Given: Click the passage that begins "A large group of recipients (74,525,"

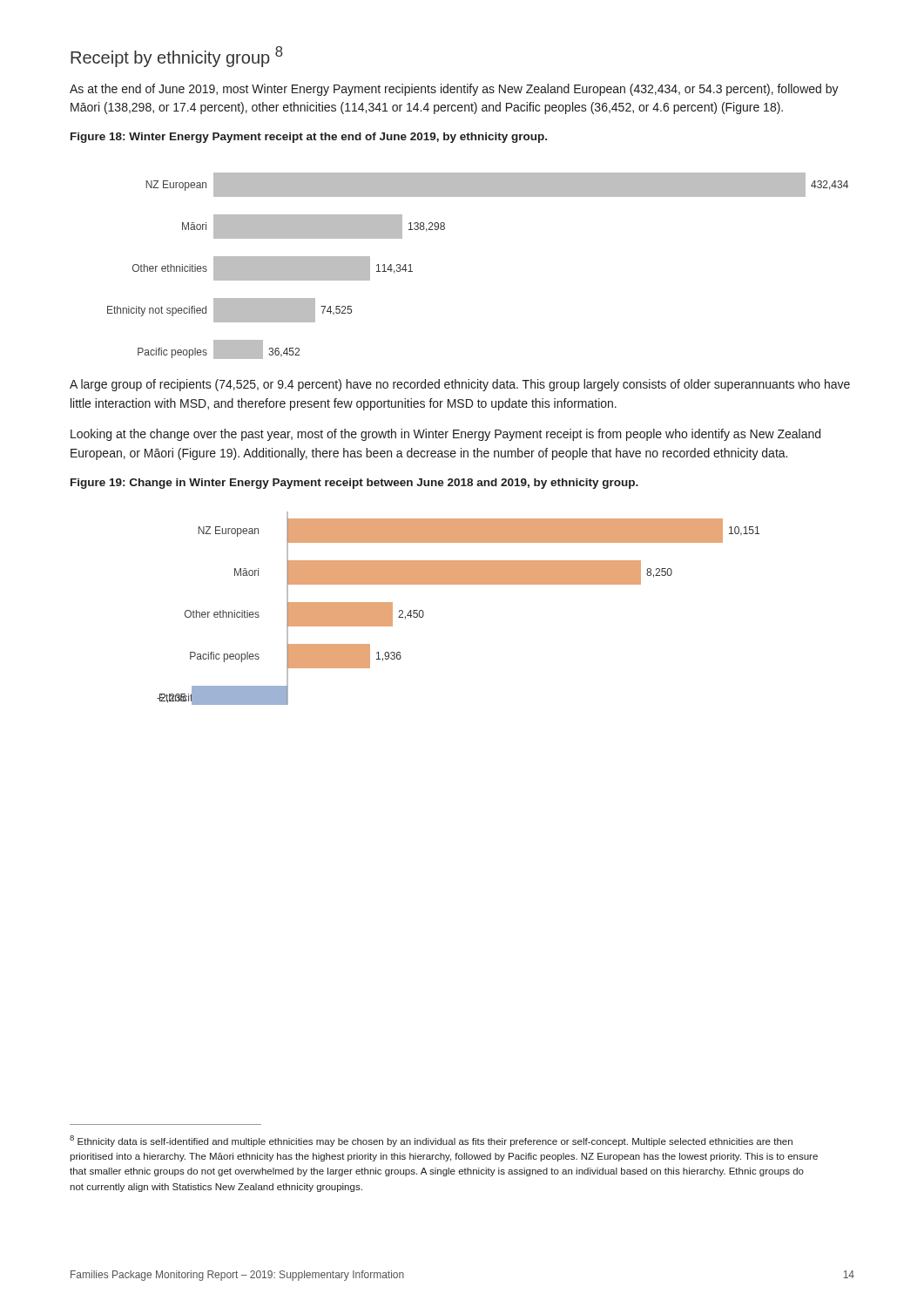Looking at the screenshot, I should (x=460, y=394).
